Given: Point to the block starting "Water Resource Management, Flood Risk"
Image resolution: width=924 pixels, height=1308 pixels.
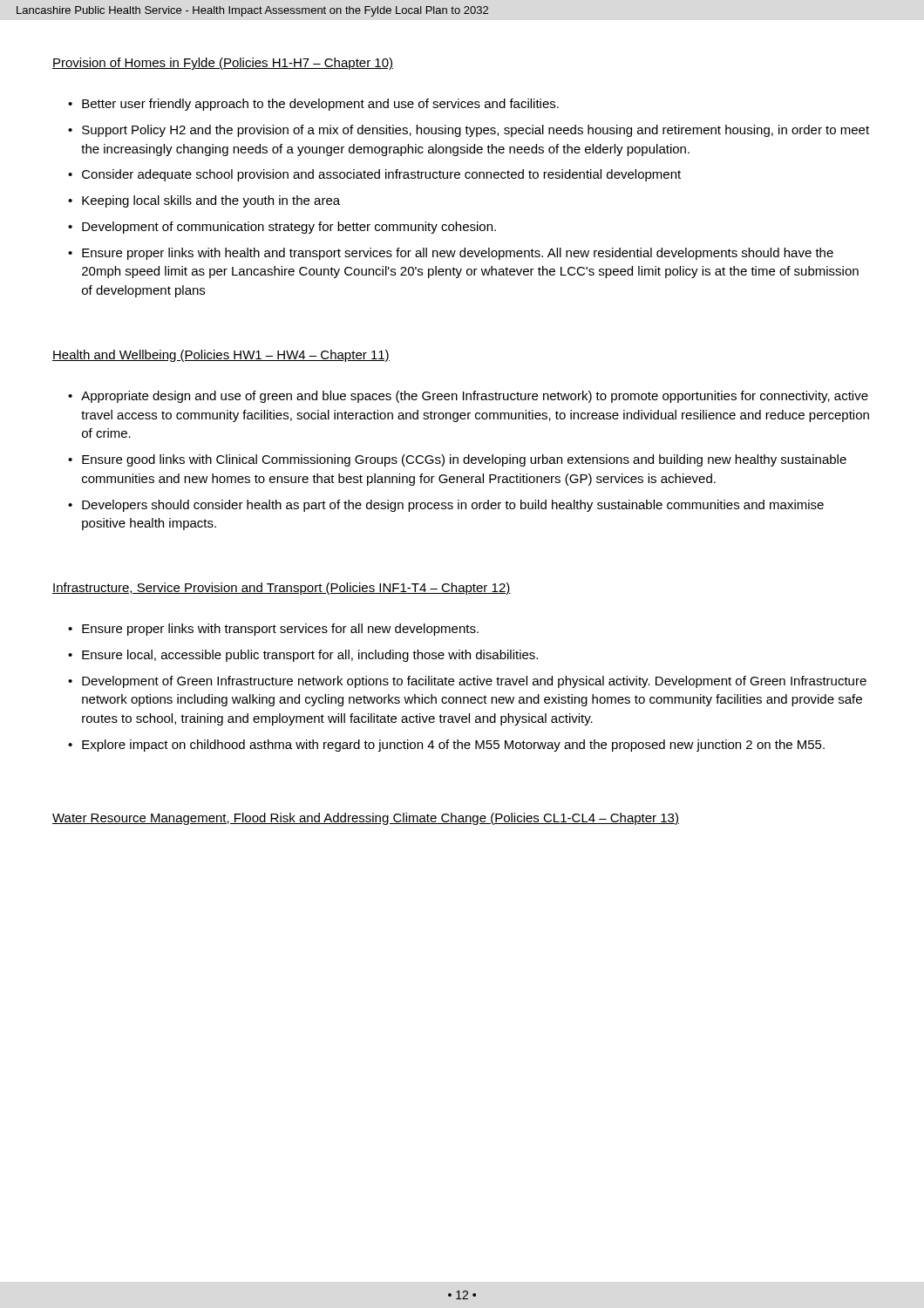Looking at the screenshot, I should pos(366,817).
